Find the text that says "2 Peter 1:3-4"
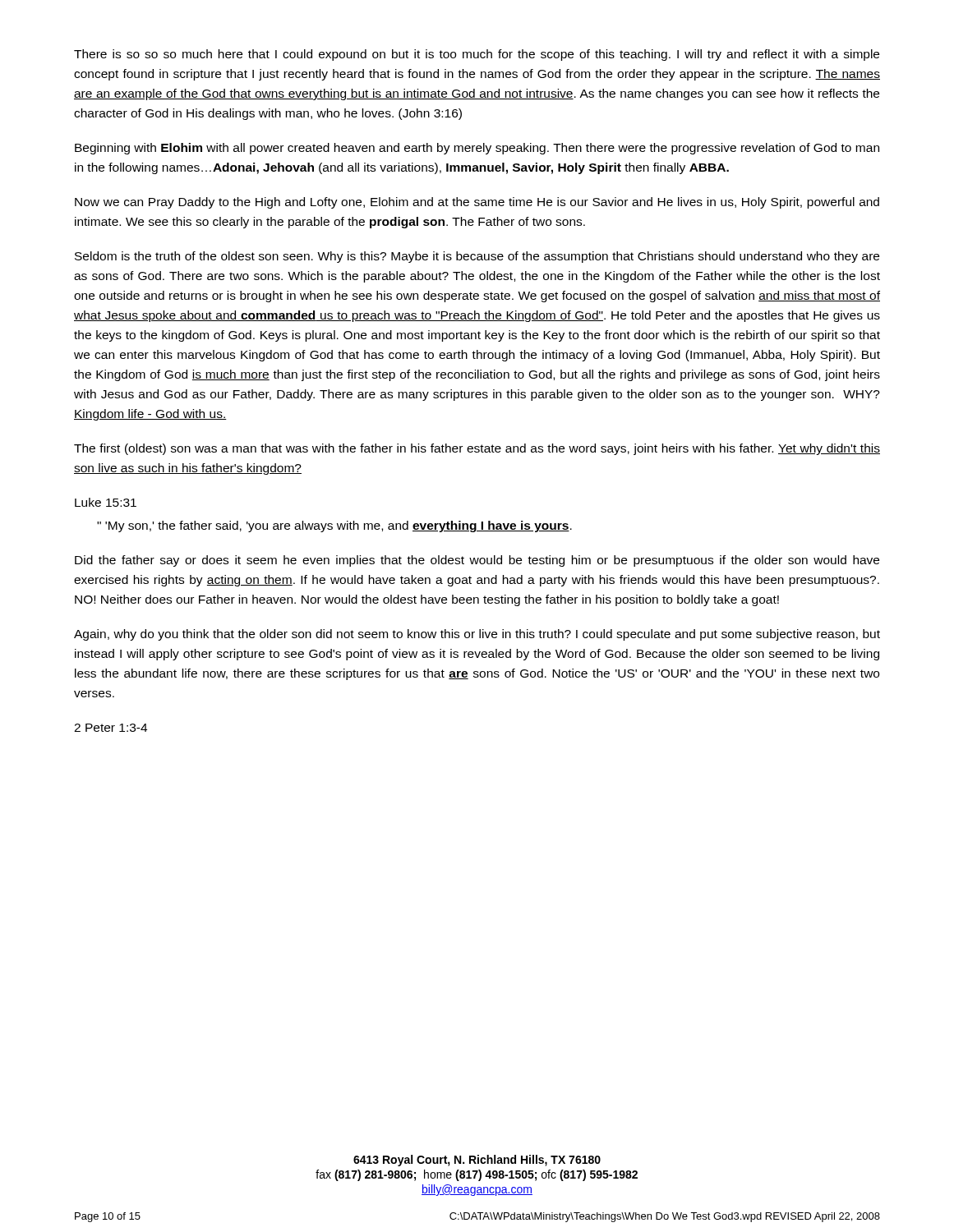954x1232 pixels. (111, 728)
